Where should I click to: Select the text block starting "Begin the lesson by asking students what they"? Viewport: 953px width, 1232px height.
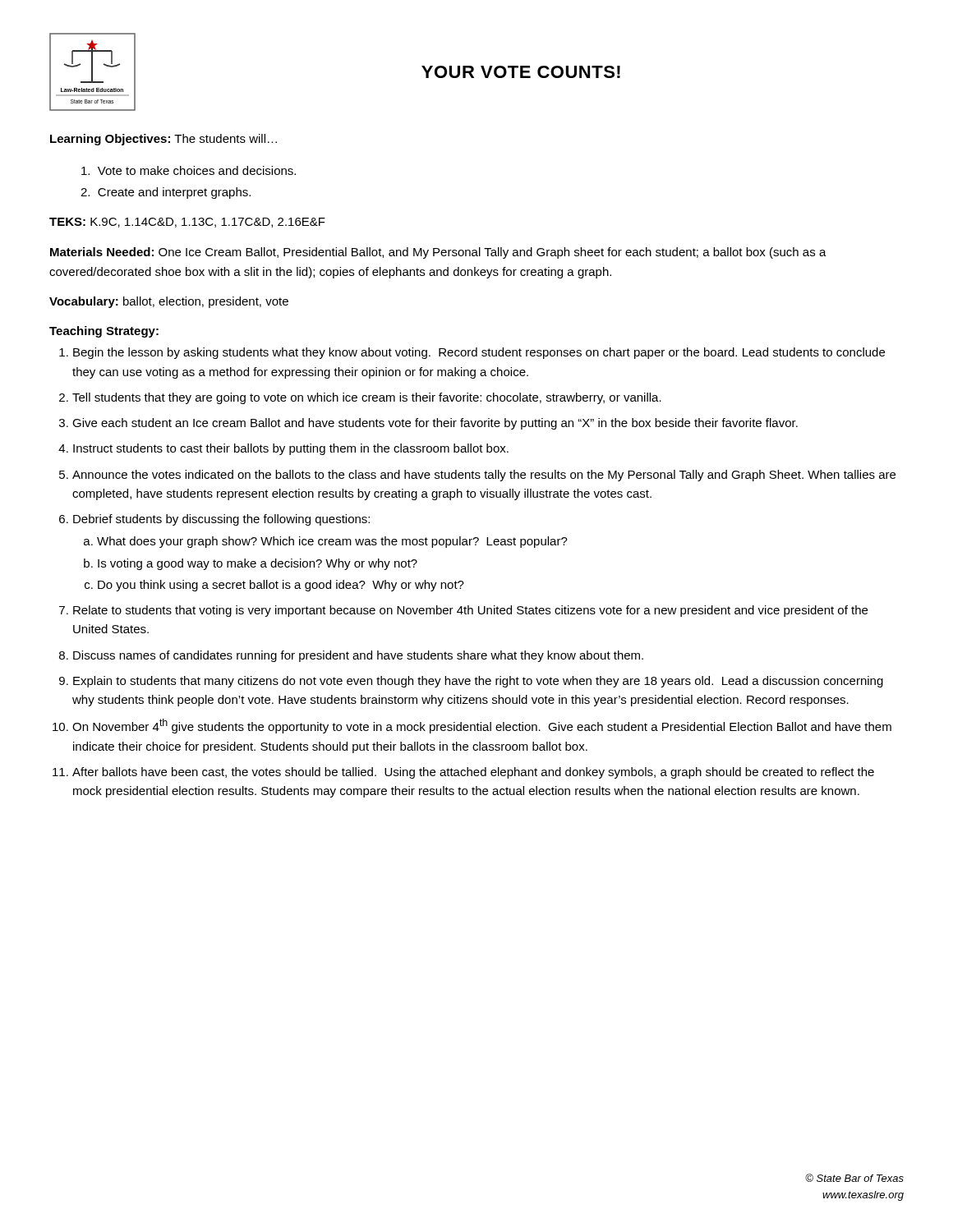(479, 362)
